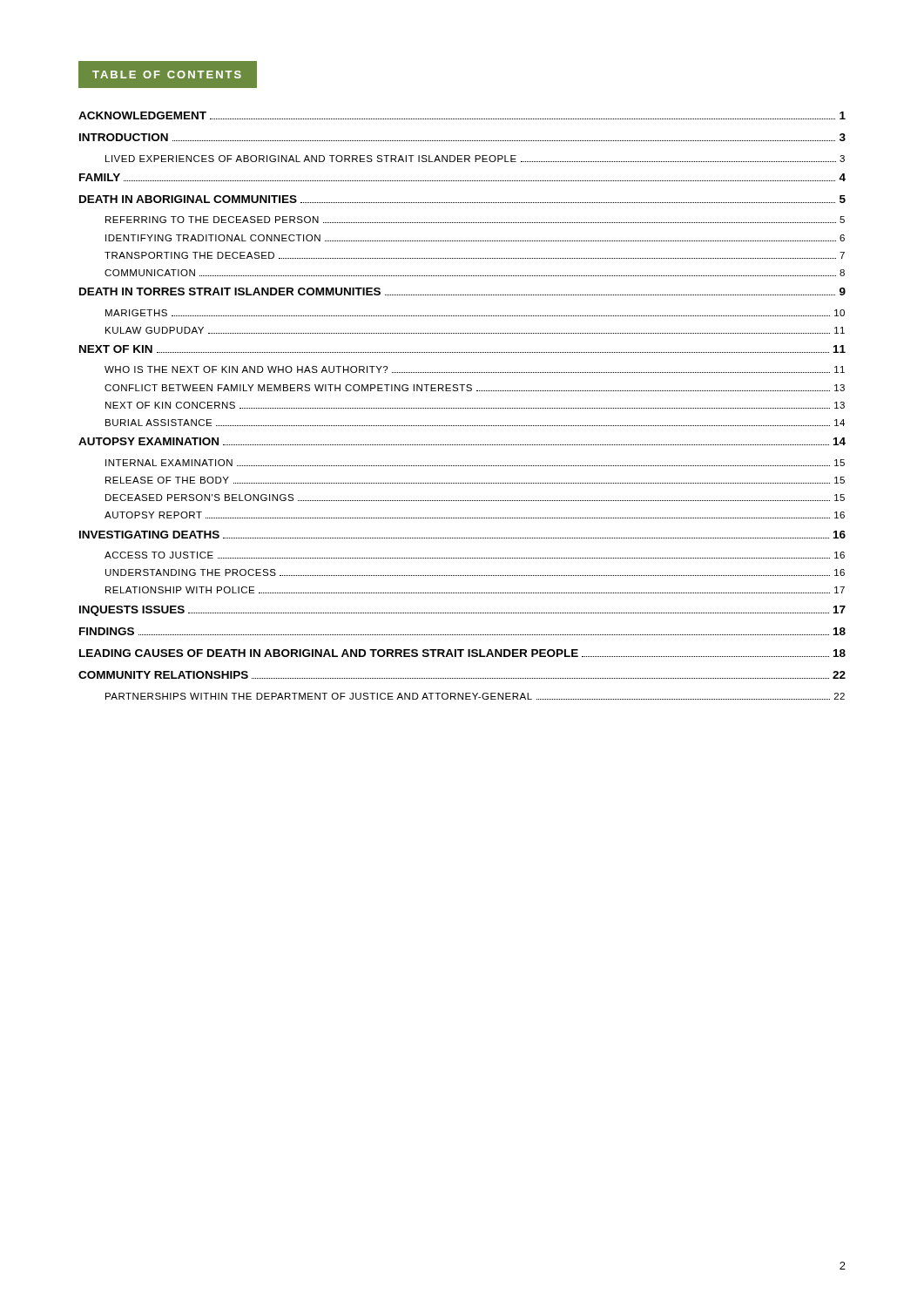924x1307 pixels.
Task: Point to "RELATIONSHIP WITH POLICE 17"
Action: point(475,591)
